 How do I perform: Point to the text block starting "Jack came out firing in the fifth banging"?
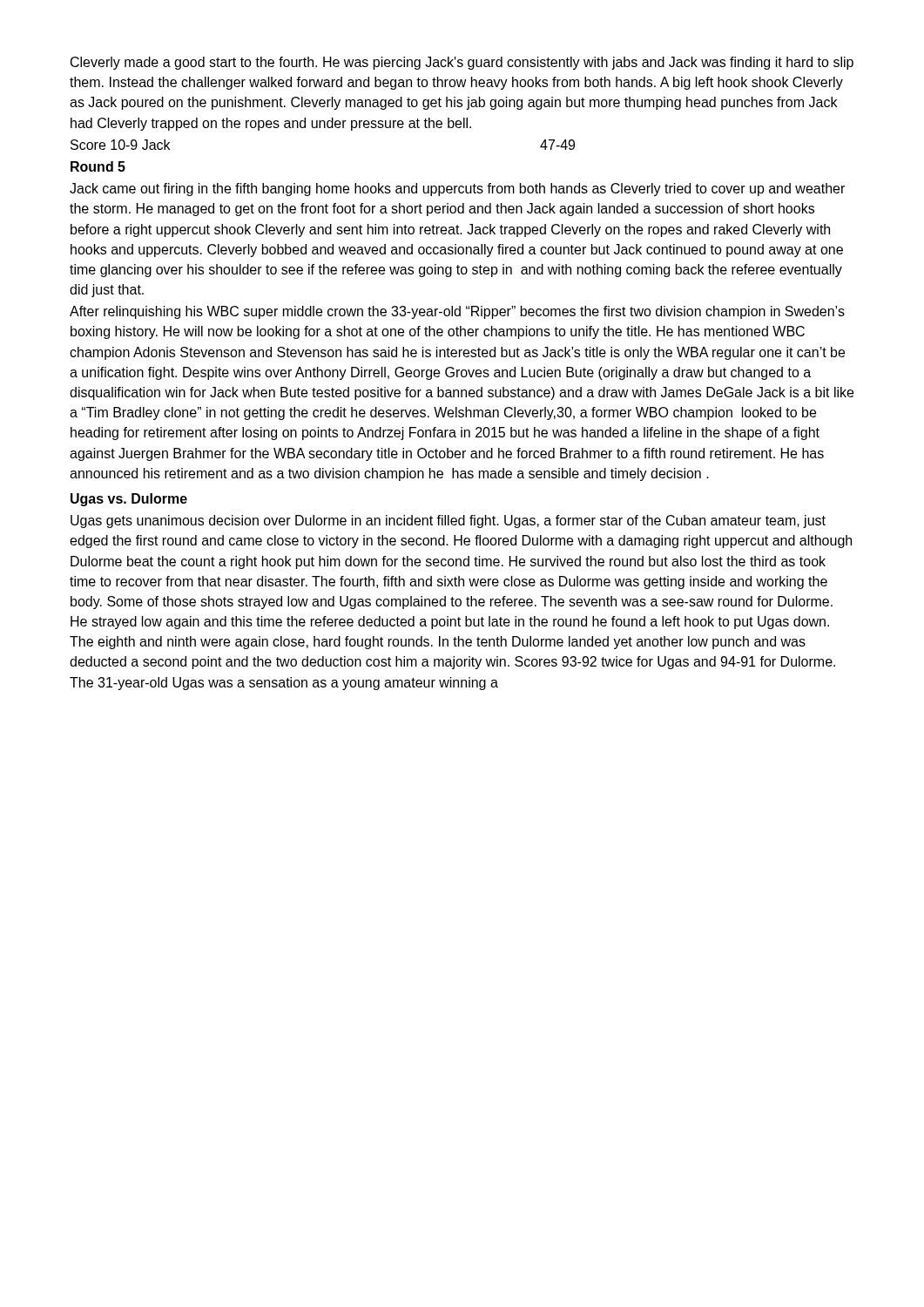457,239
